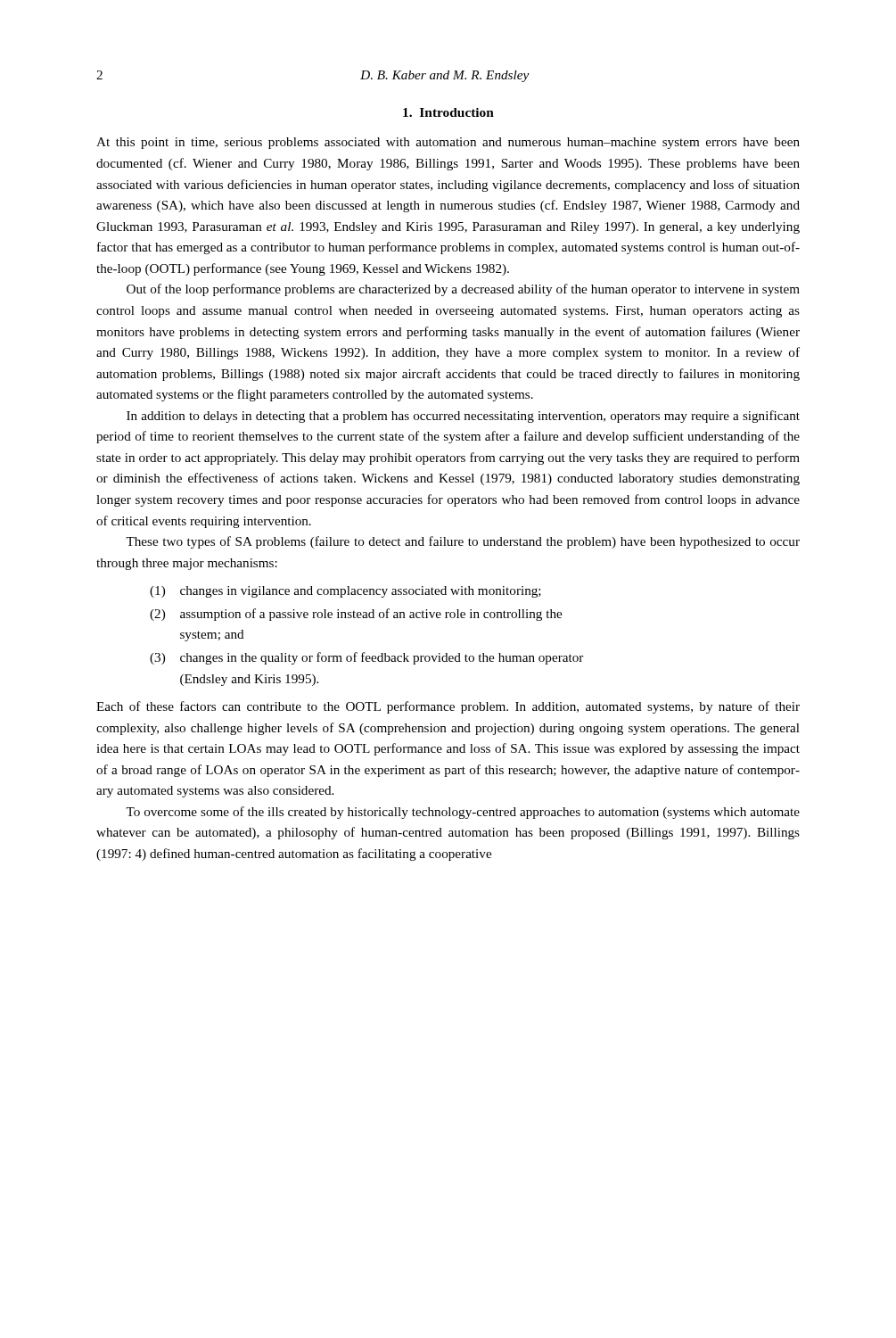Click the passage that begins "(2) assumption of a passive role instead of"

coord(475,624)
